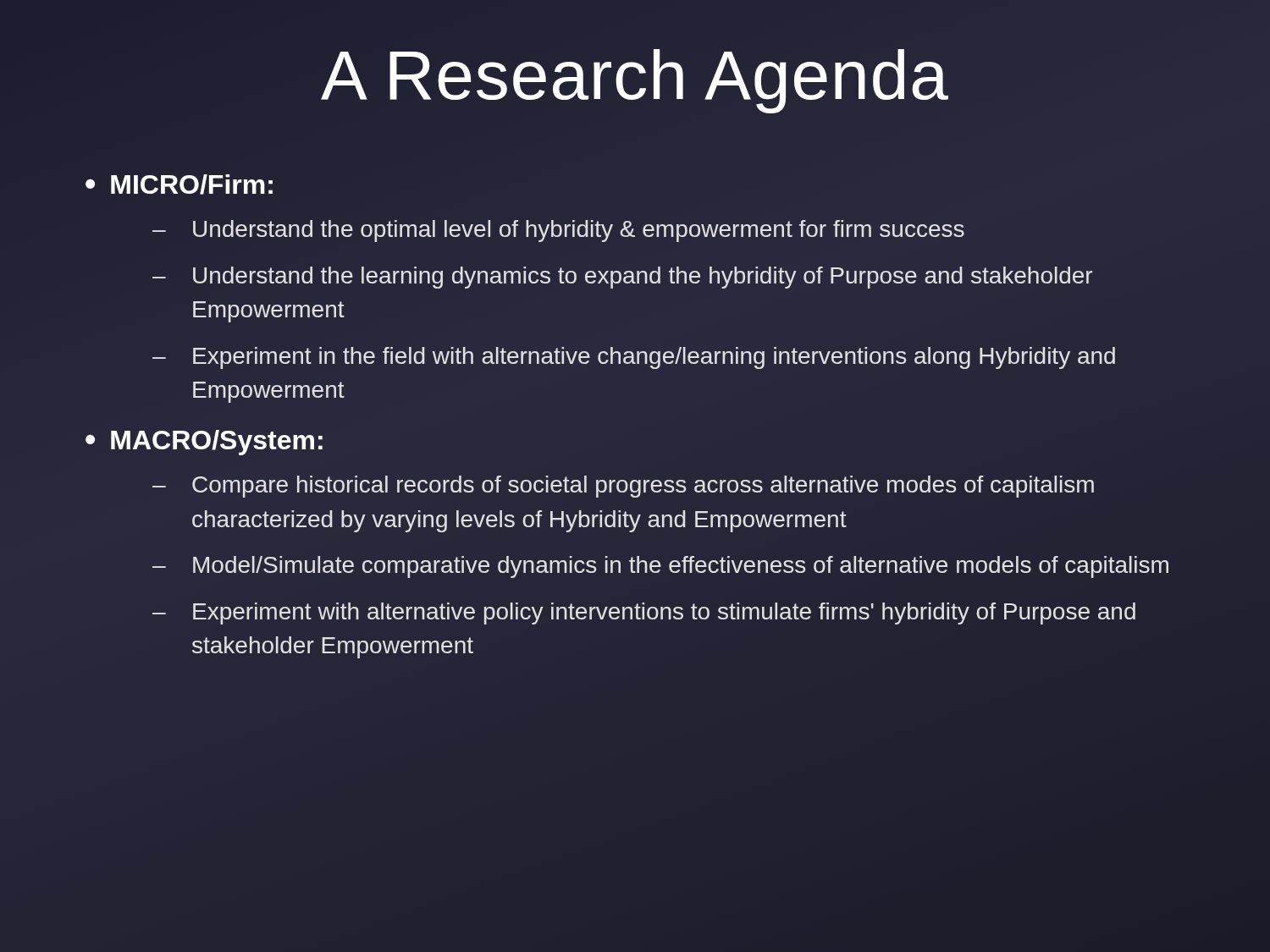Click on the list item that reads "– Experiment in"

[x=669, y=373]
